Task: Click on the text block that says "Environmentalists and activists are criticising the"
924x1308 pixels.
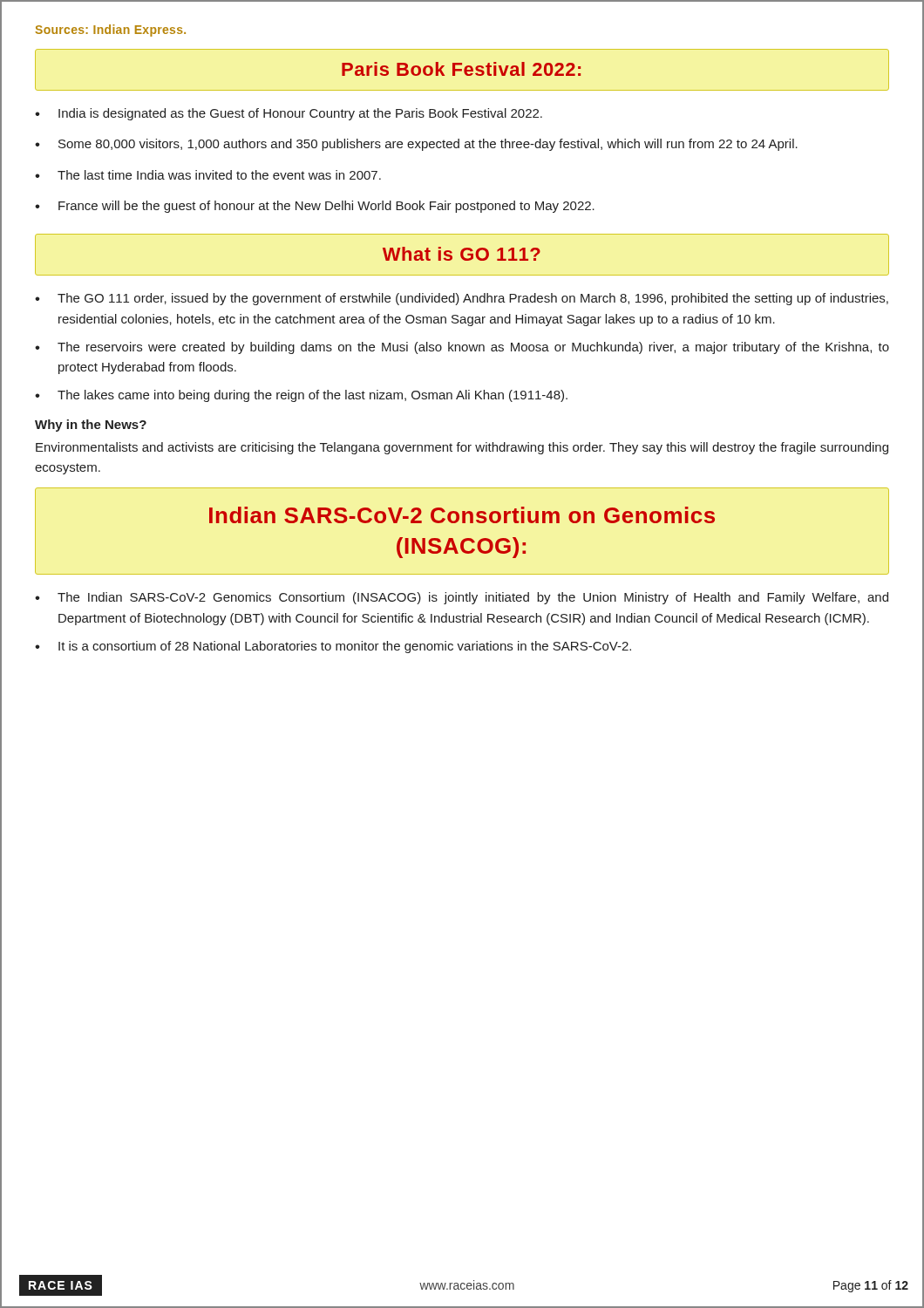Action: coord(462,457)
